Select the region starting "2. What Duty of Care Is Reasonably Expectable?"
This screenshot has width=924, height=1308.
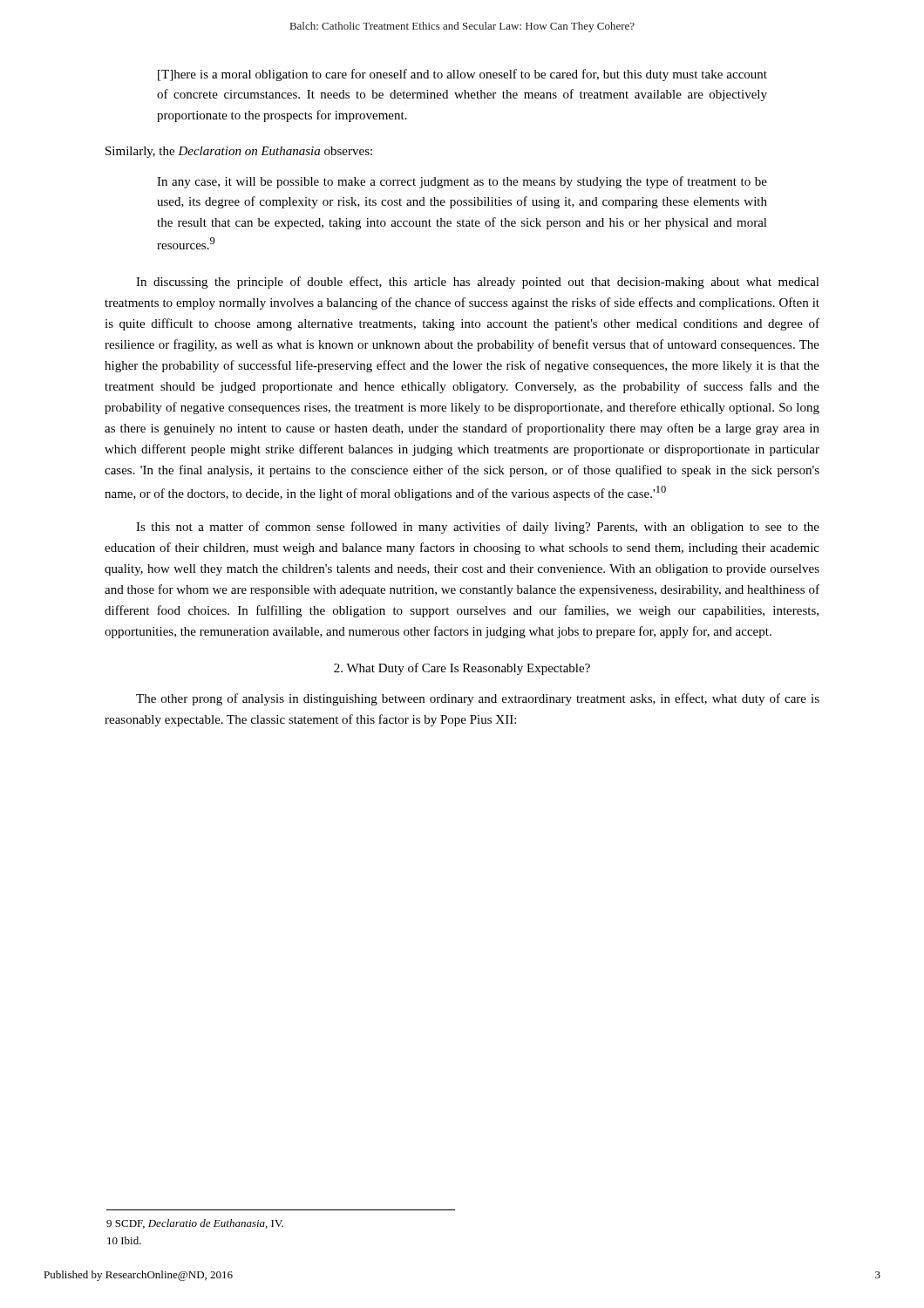(x=462, y=668)
